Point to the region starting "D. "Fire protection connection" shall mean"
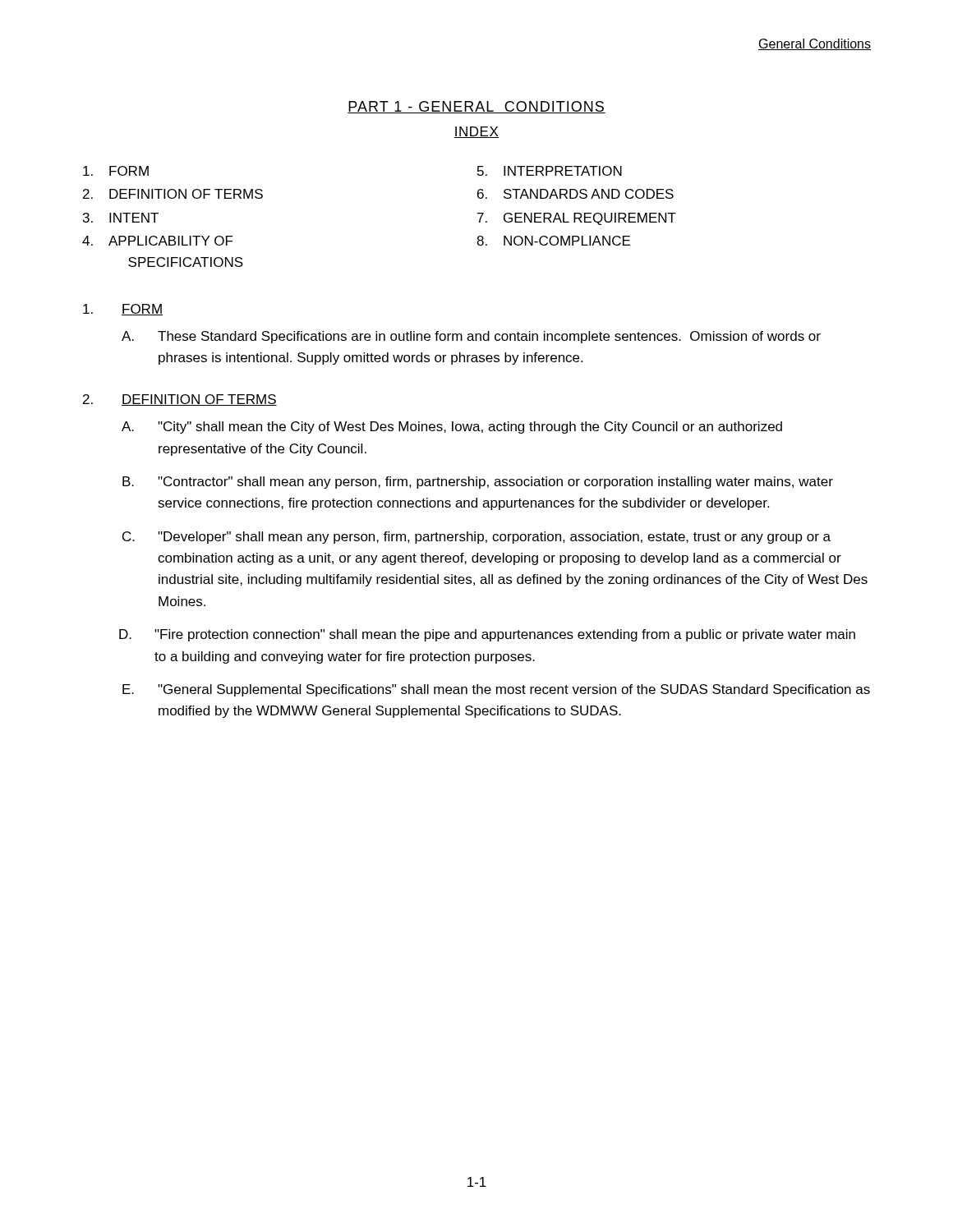Screen dimensions: 1232x953 point(495,646)
